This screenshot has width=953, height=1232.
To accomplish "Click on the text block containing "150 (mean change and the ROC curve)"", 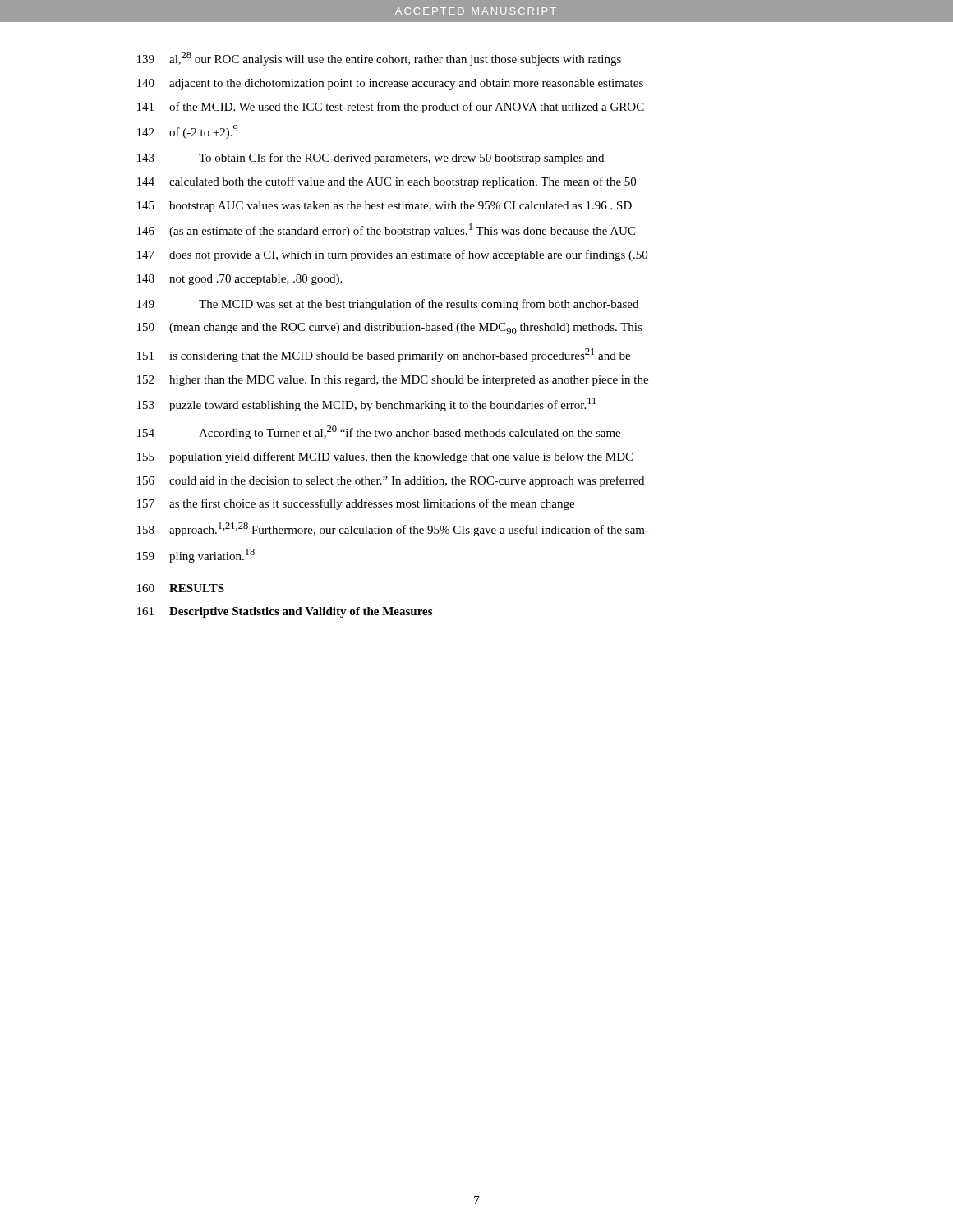I will 476,329.
